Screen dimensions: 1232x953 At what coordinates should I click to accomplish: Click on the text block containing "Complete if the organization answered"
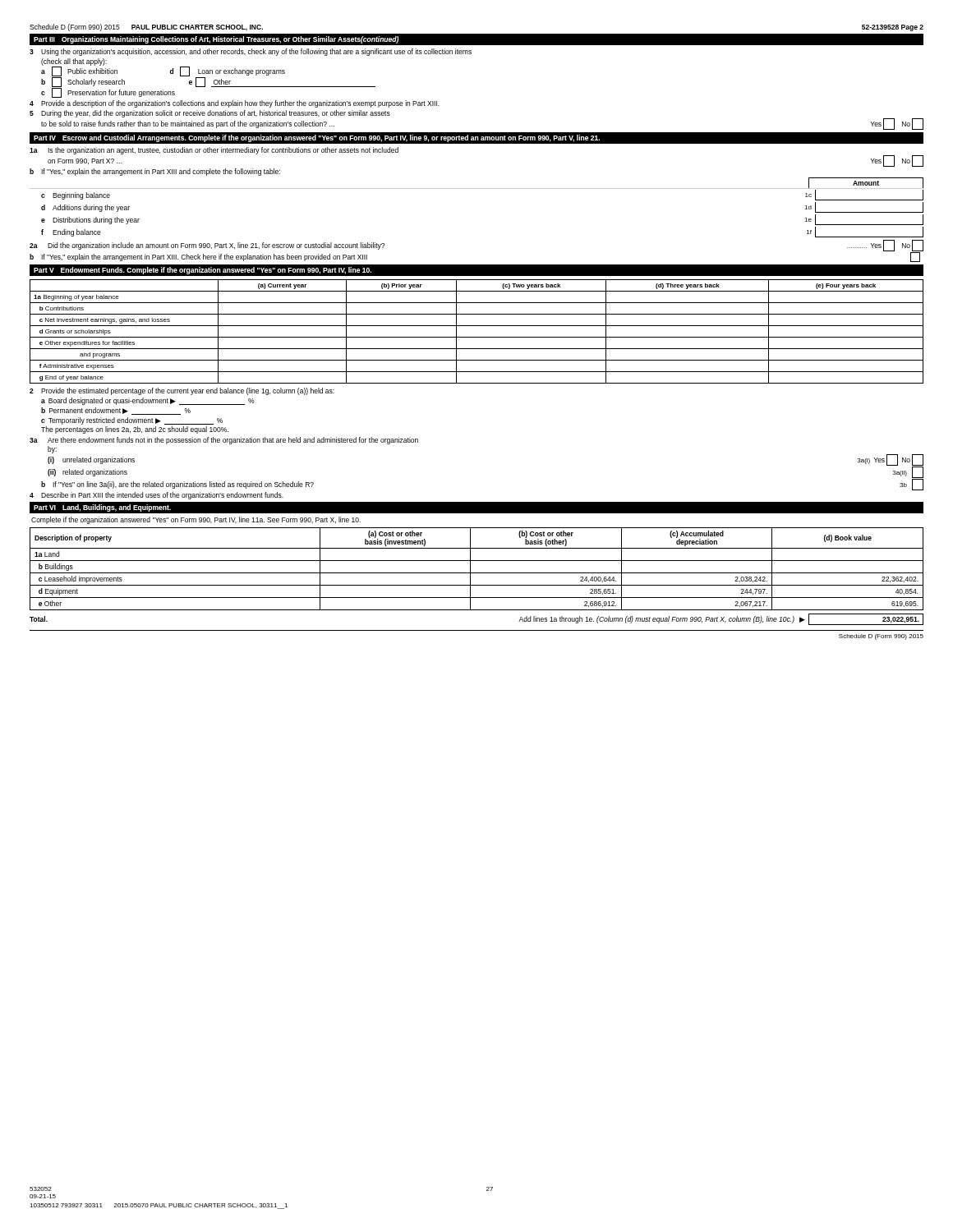196,520
